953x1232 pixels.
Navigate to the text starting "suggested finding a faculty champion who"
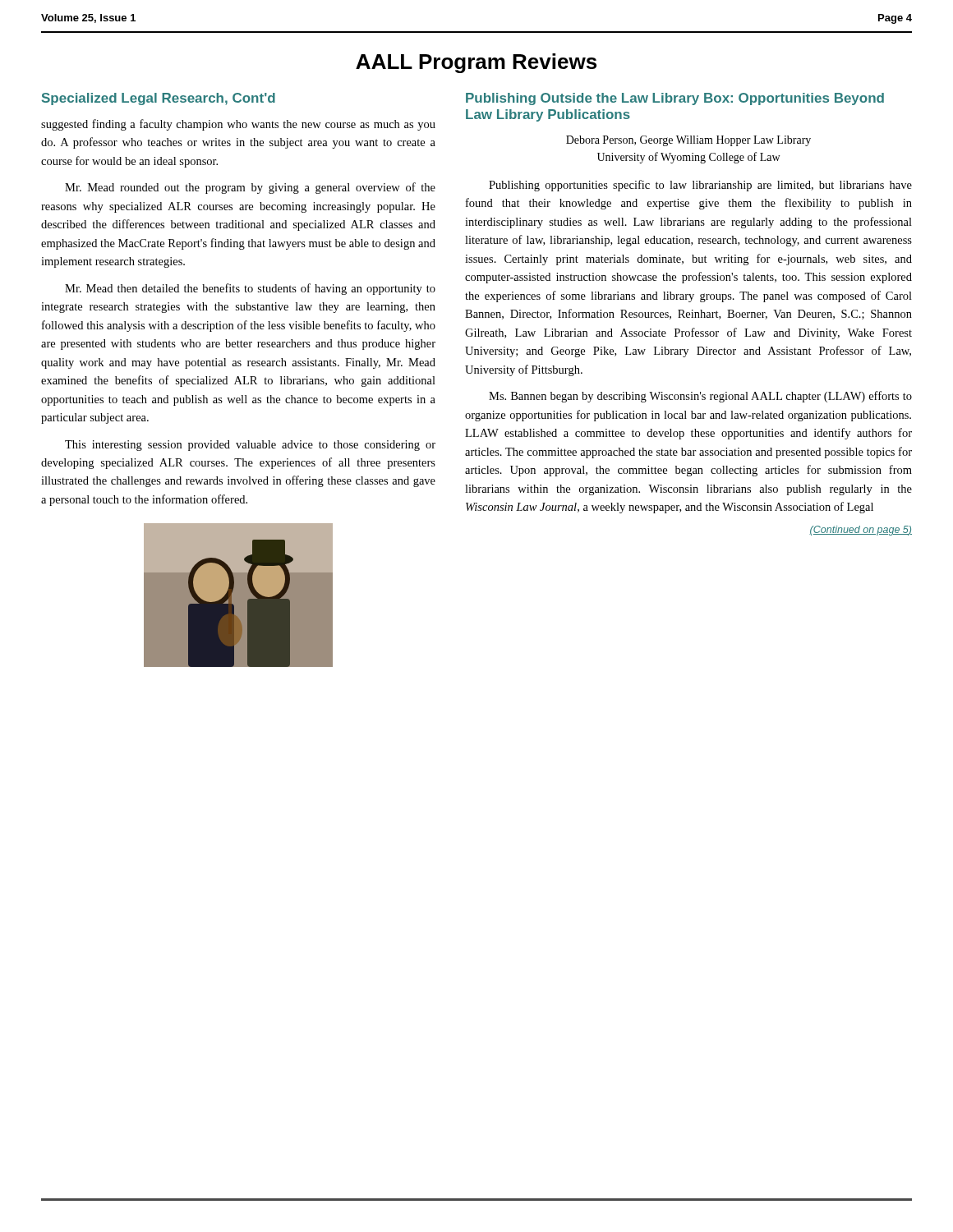tap(238, 143)
